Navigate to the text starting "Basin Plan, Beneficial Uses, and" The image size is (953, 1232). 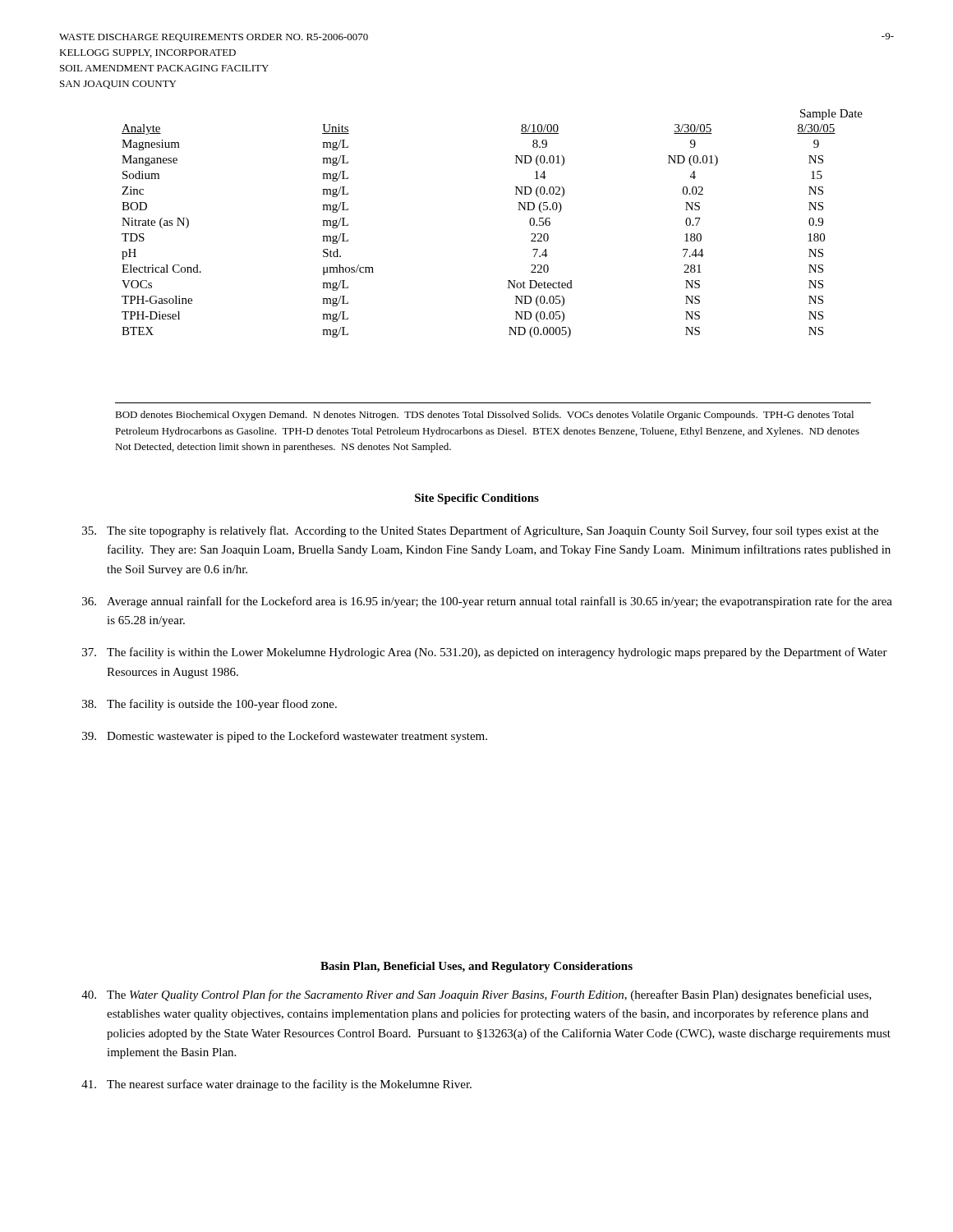476,966
